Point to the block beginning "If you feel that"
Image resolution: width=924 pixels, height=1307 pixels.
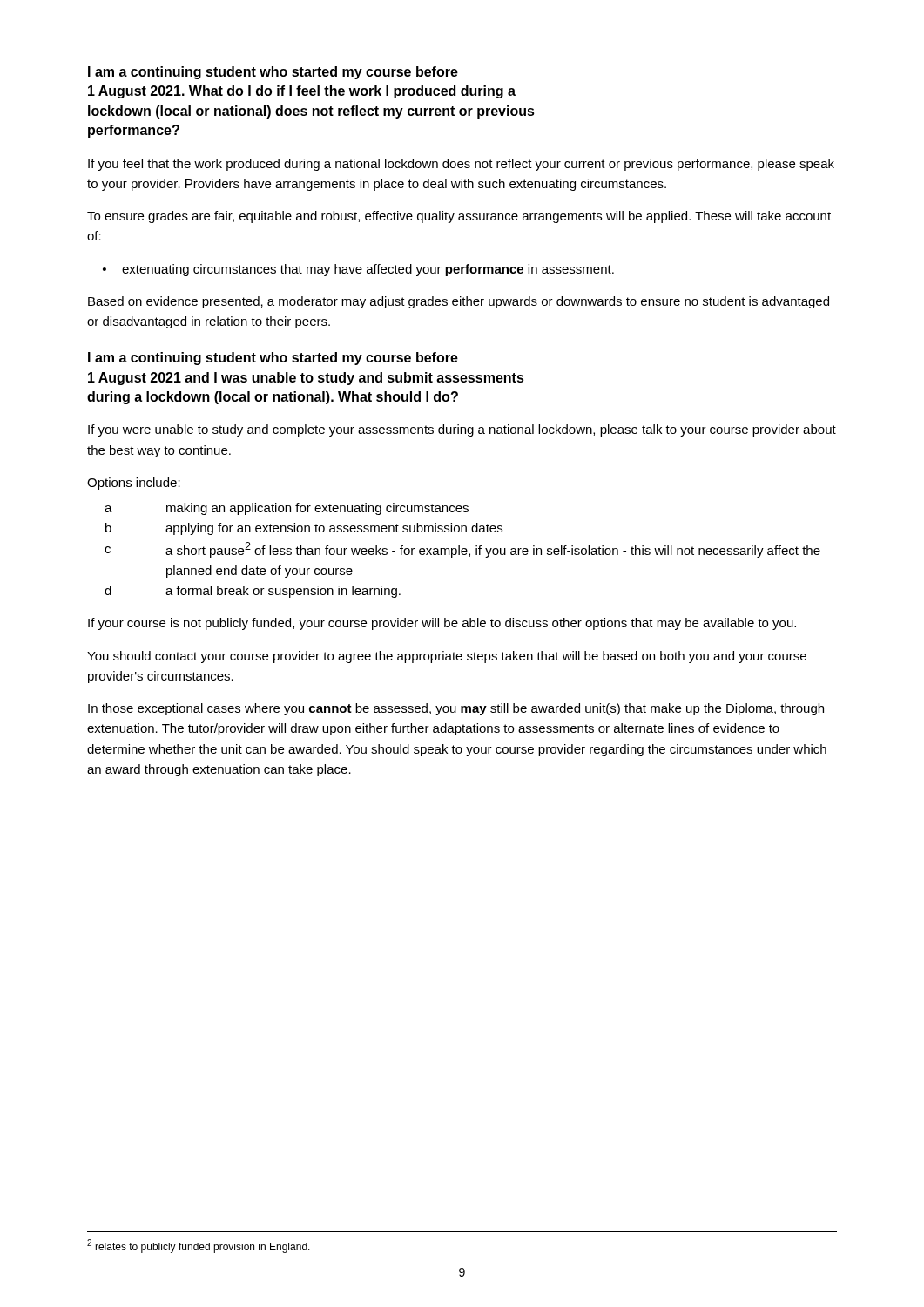(461, 173)
